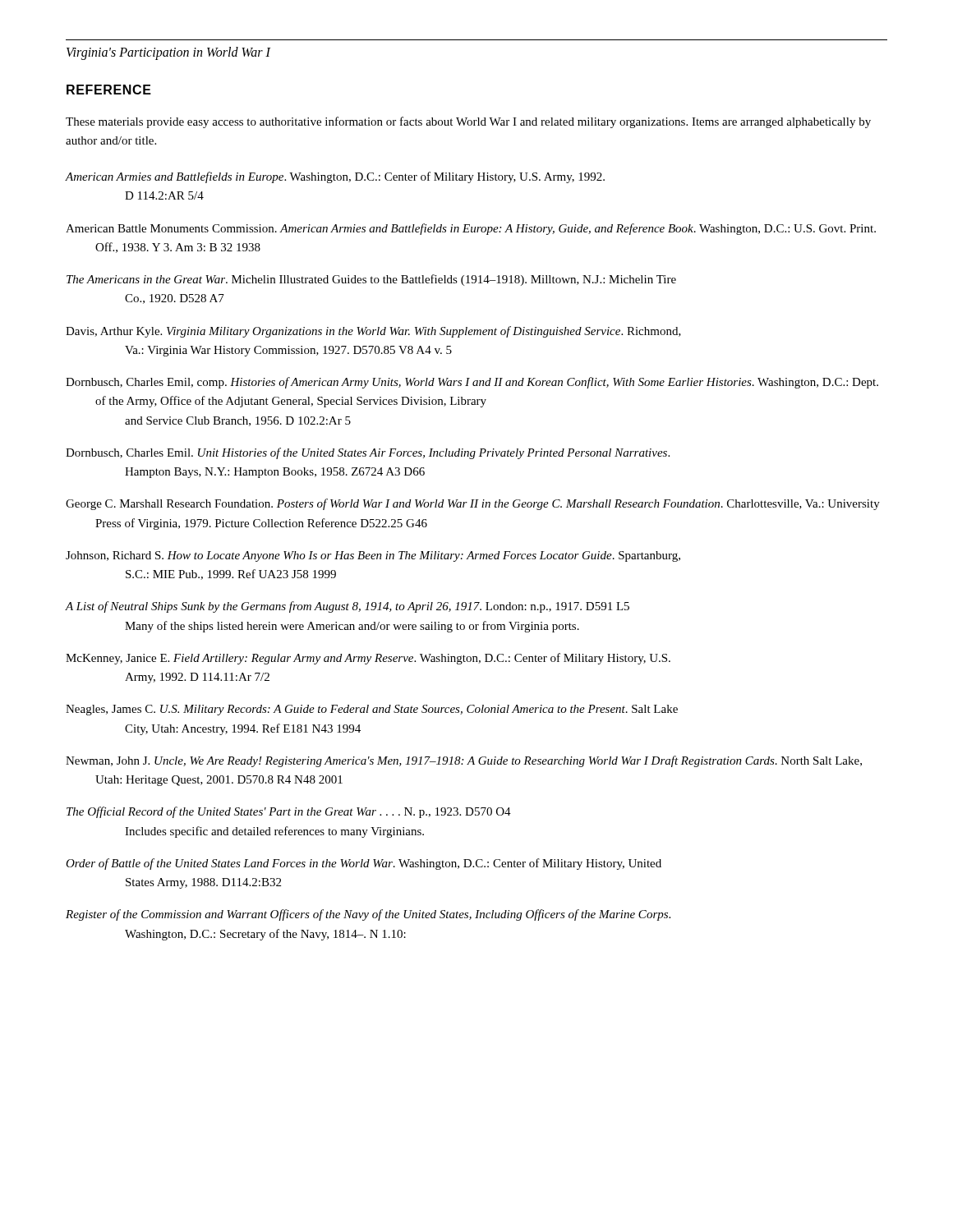This screenshot has width=953, height=1232.
Task: Locate the list item that reads "American Armies and Battlefields"
Action: (x=476, y=188)
